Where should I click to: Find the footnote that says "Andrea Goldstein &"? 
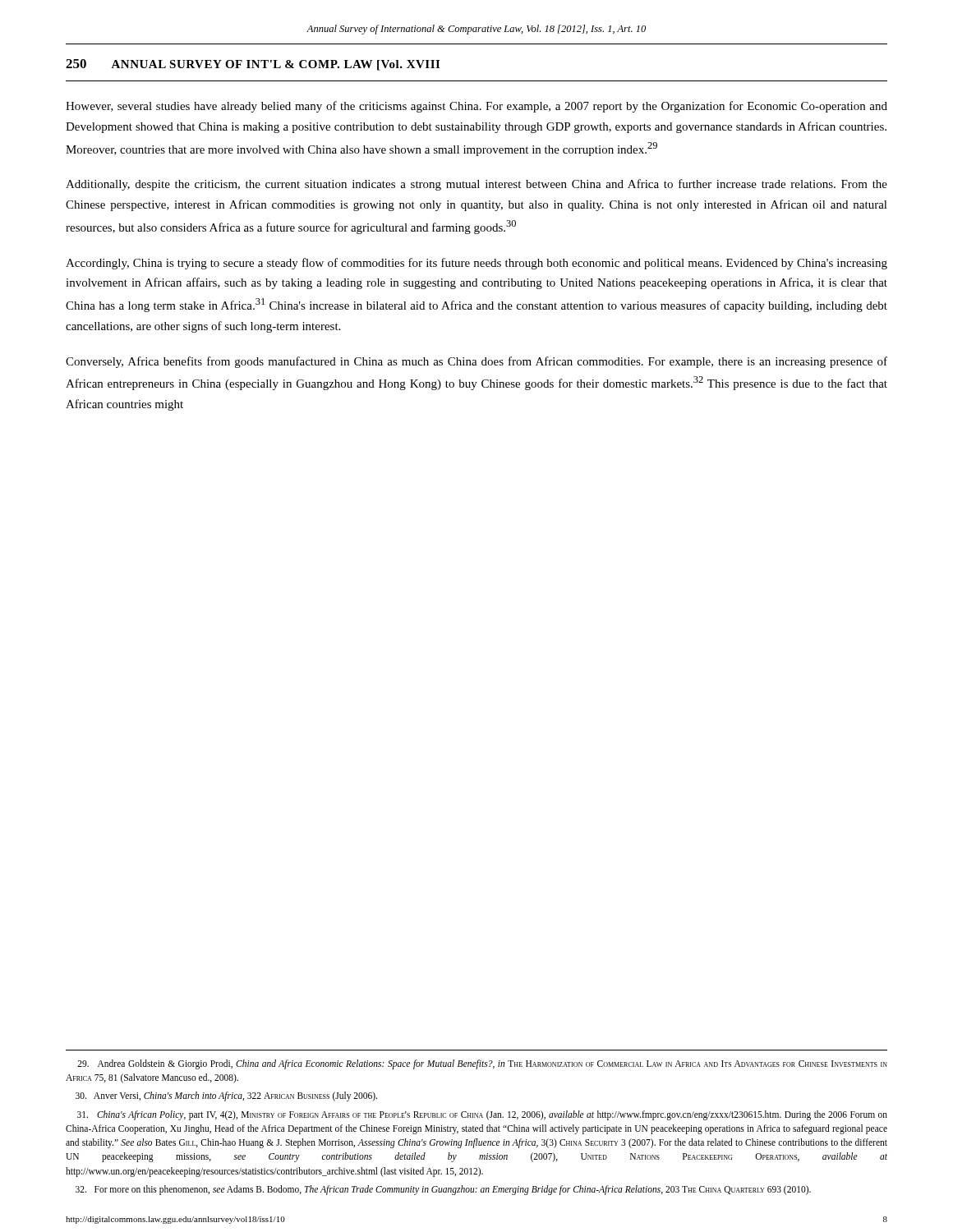pyautogui.click(x=476, y=1071)
